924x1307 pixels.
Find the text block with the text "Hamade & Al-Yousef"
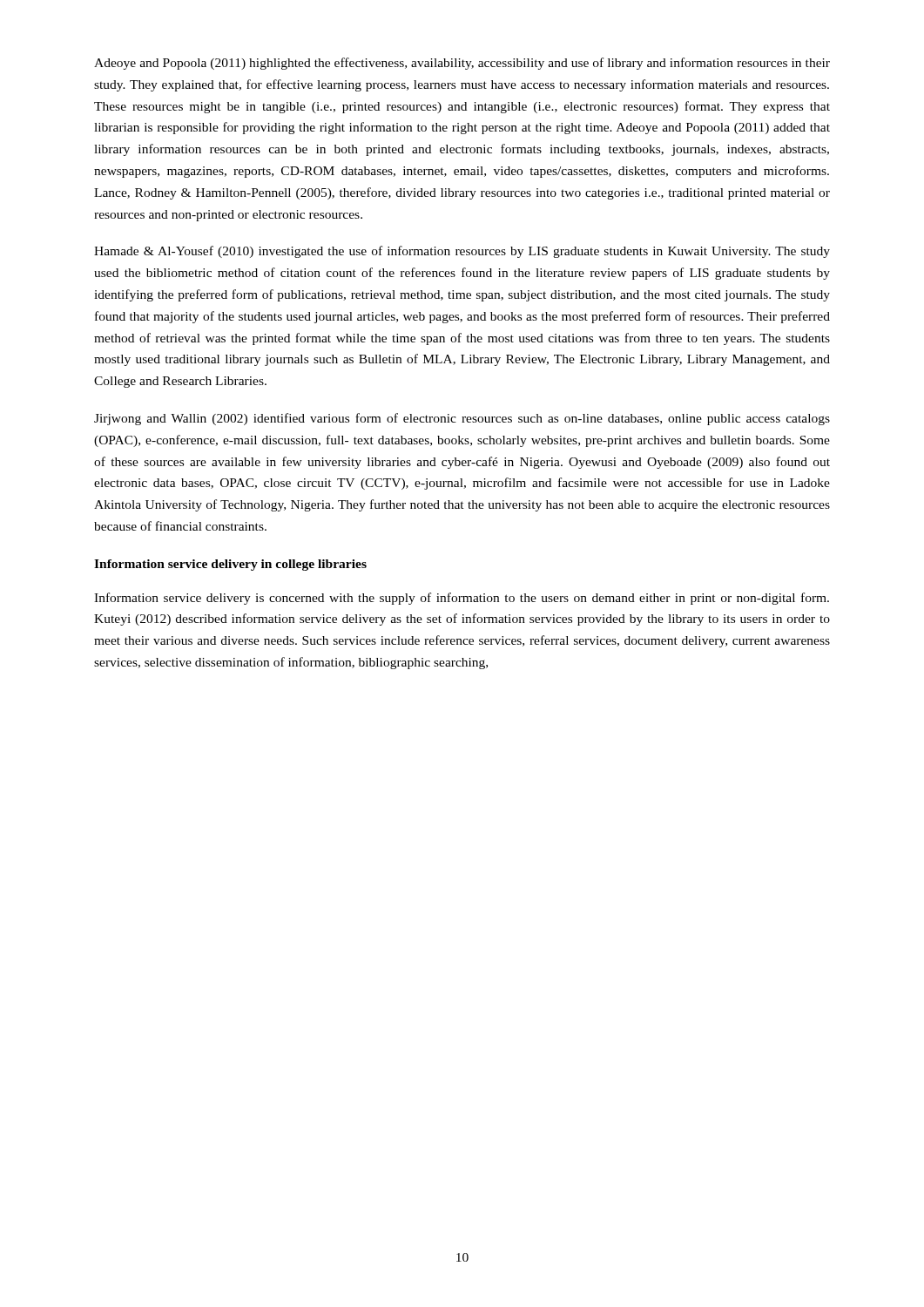pos(462,316)
